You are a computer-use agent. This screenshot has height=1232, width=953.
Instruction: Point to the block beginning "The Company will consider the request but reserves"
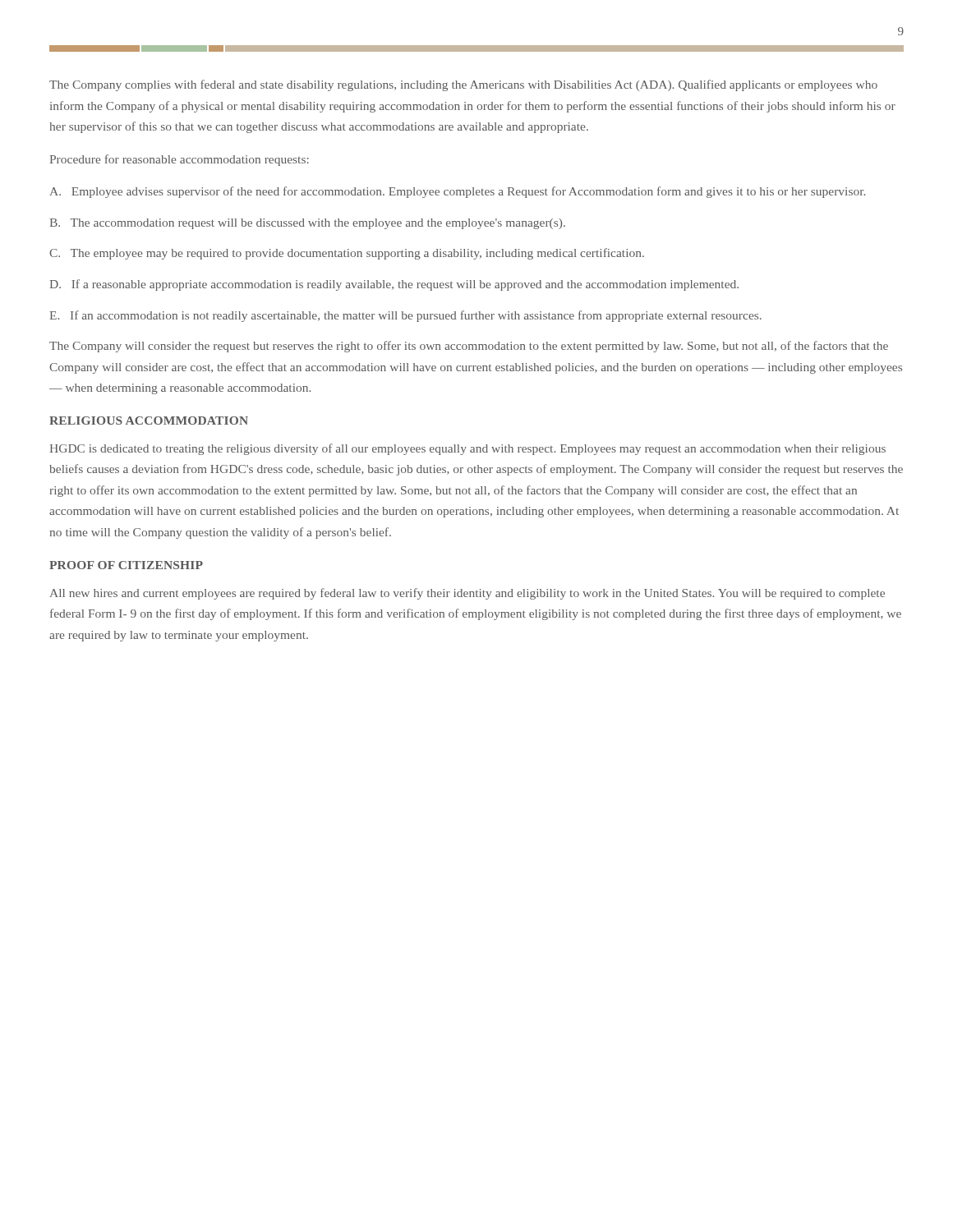476,366
